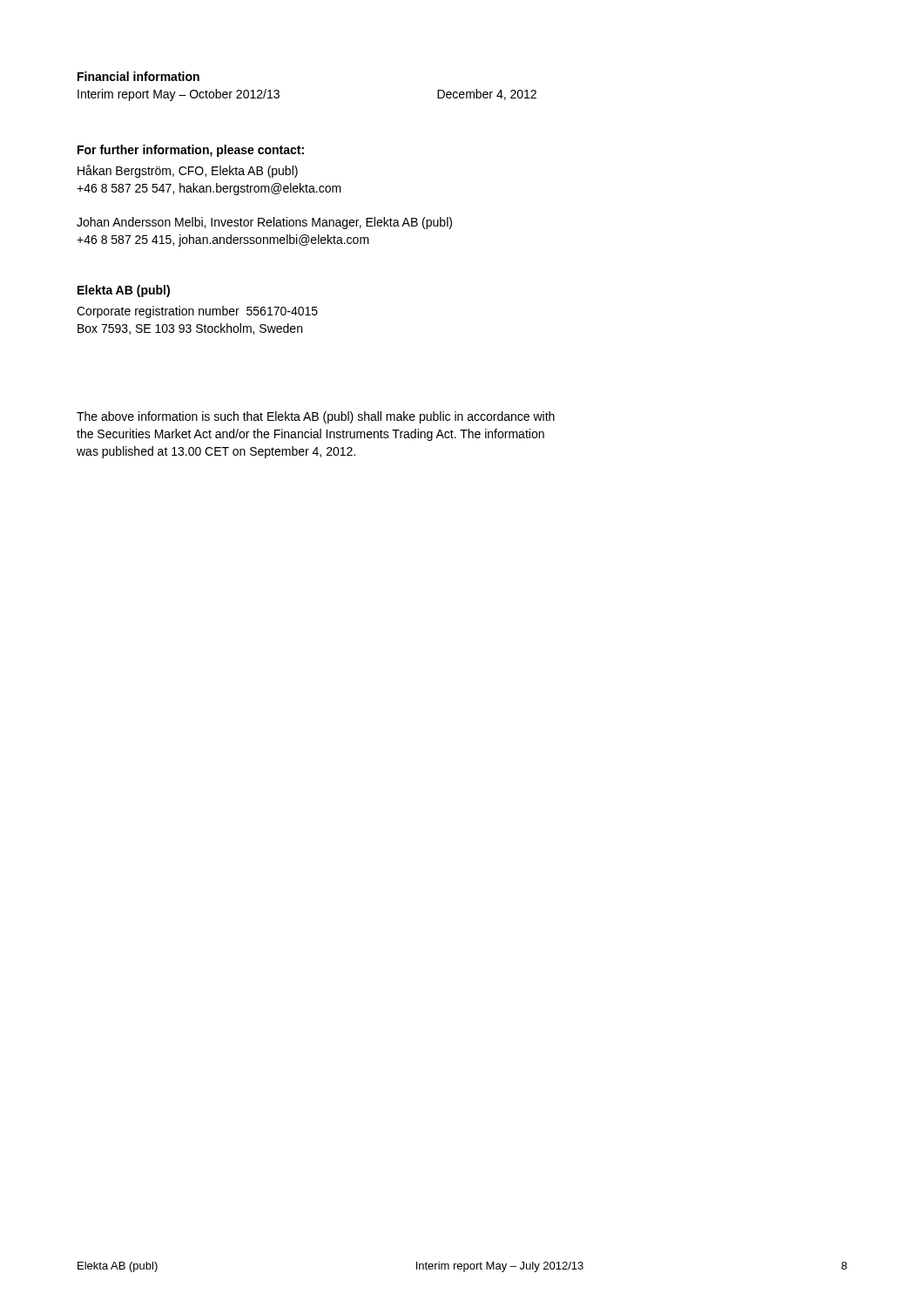Click on the text block that reads "Interim report May – October 2012/13 December"

(x=169, y=95)
